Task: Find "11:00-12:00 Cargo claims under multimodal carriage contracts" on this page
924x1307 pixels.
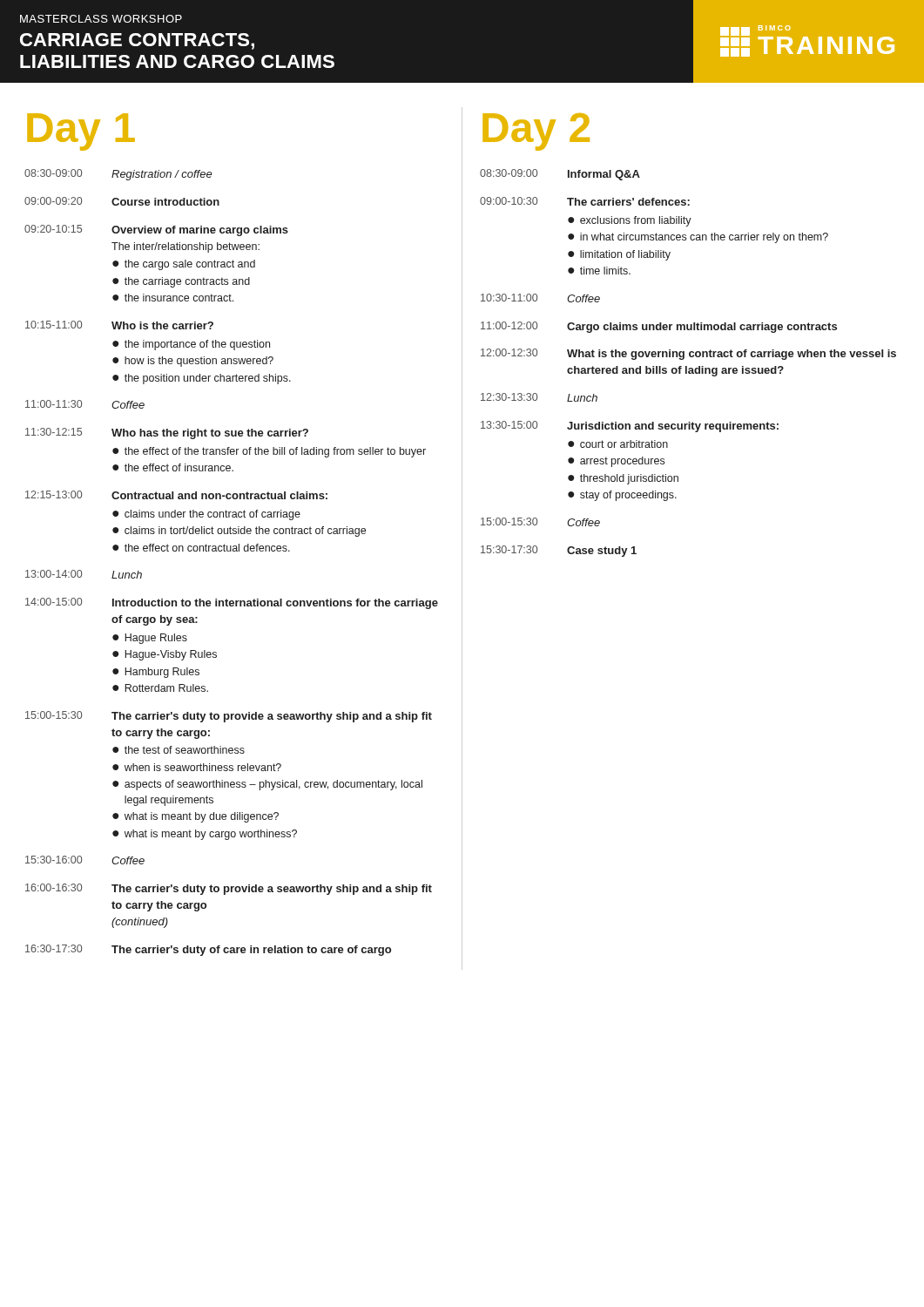Action: point(659,327)
